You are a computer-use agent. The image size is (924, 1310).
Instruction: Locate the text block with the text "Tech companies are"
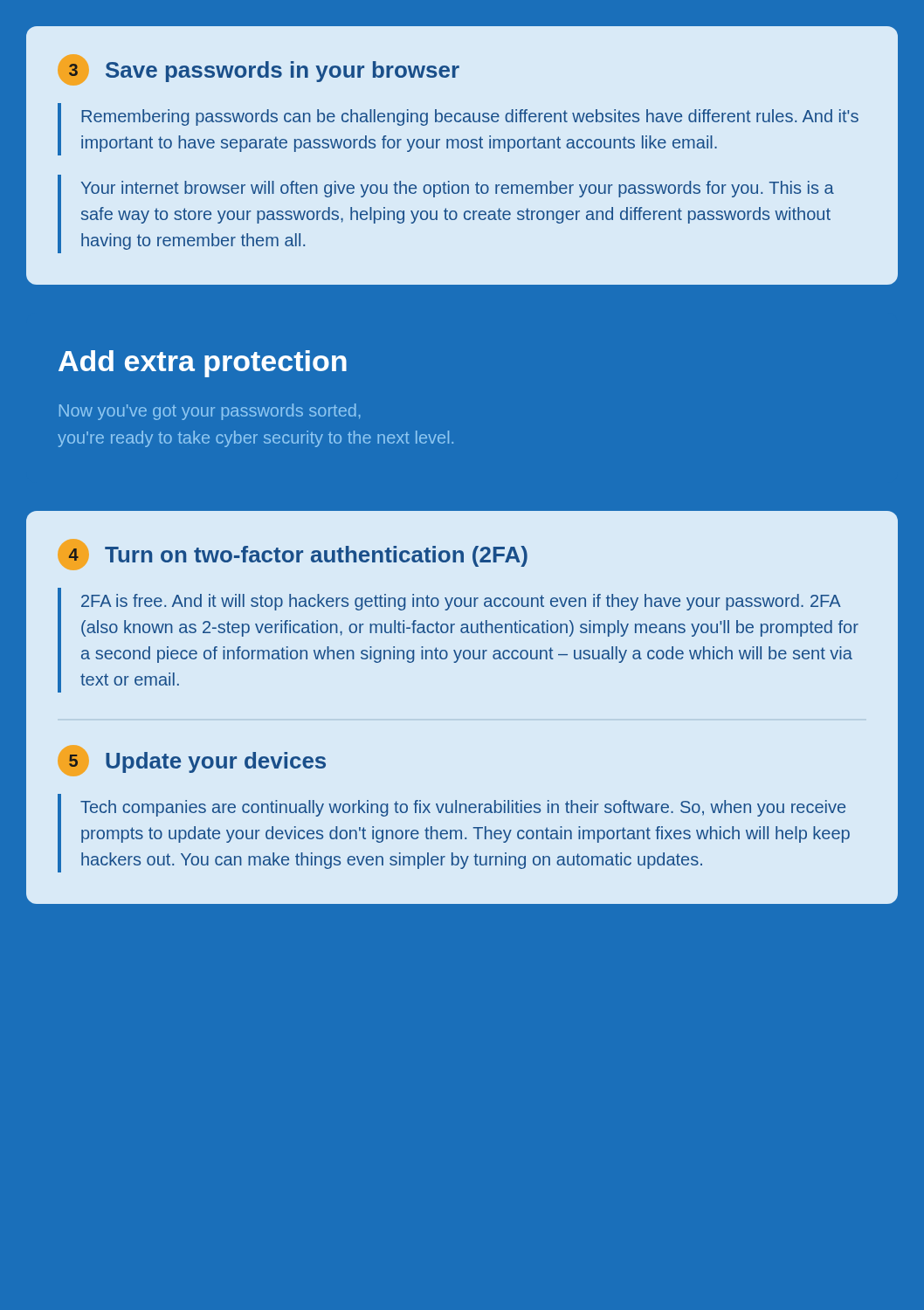(462, 833)
